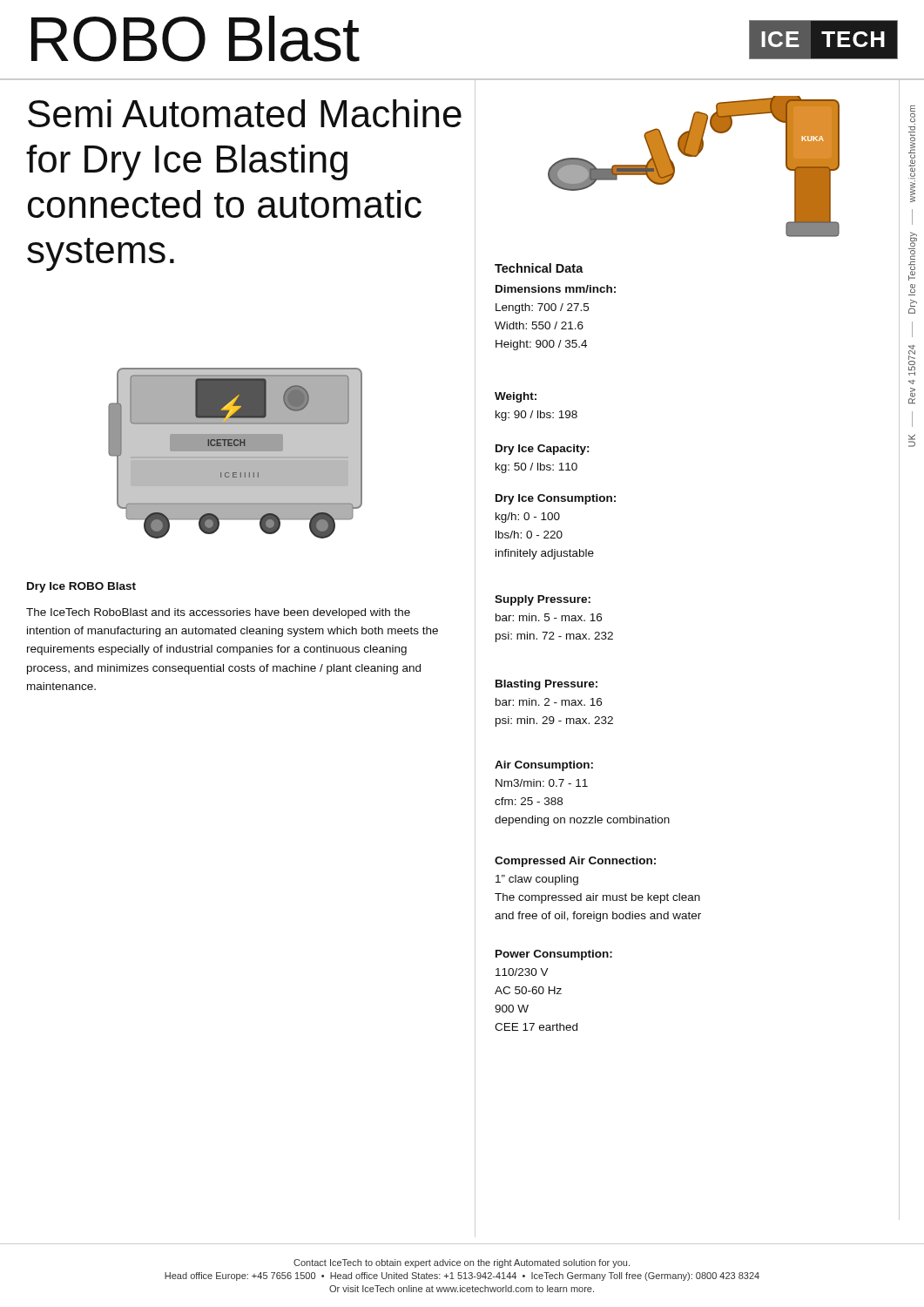Screen dimensions: 1307x924
Task: Locate the text block containing "Dimensions mm/inch: Length: 700 / 27.5"
Action: 556,289
